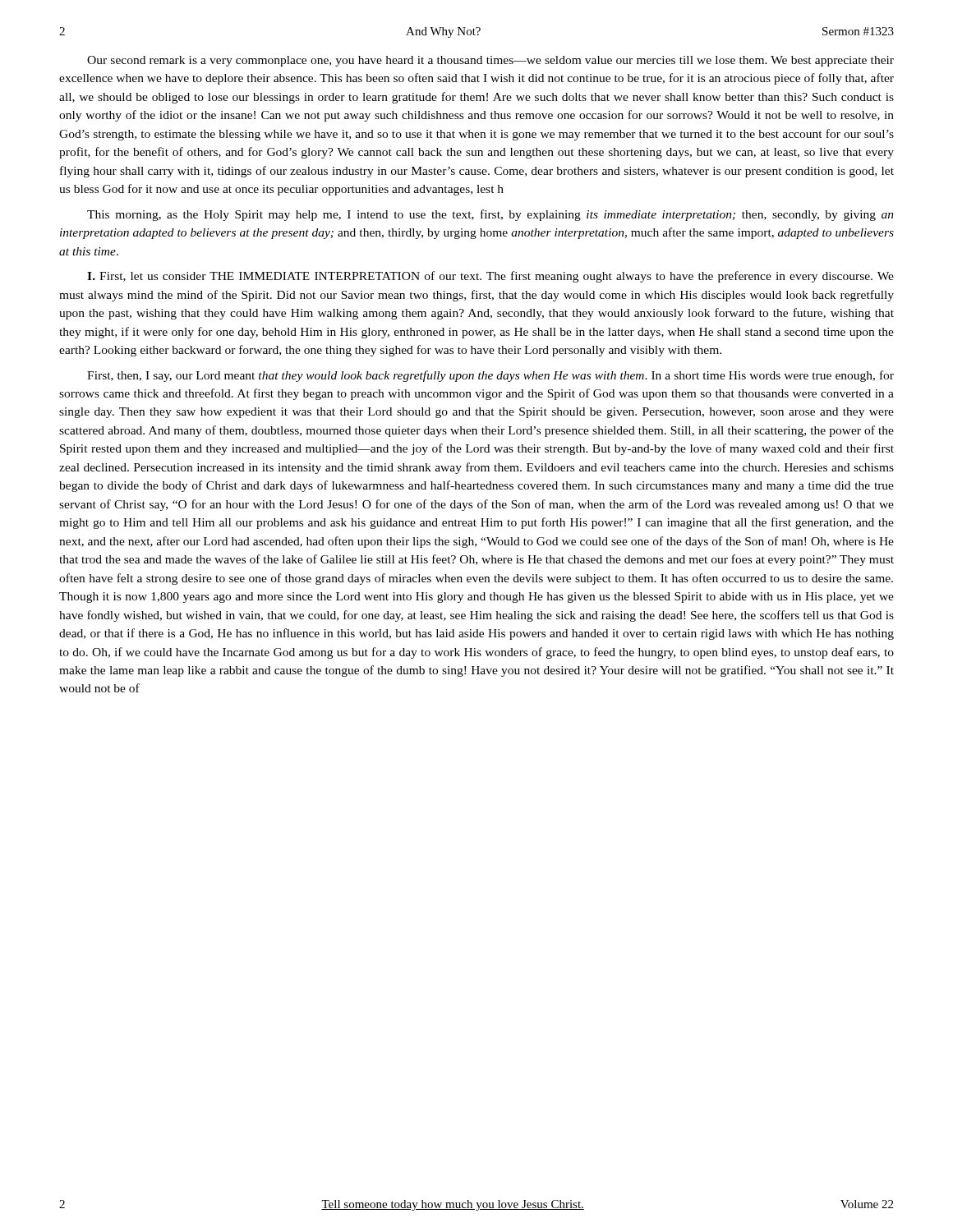The image size is (953, 1232).
Task: Point to the region starting "This morning, as the"
Action: (x=476, y=233)
